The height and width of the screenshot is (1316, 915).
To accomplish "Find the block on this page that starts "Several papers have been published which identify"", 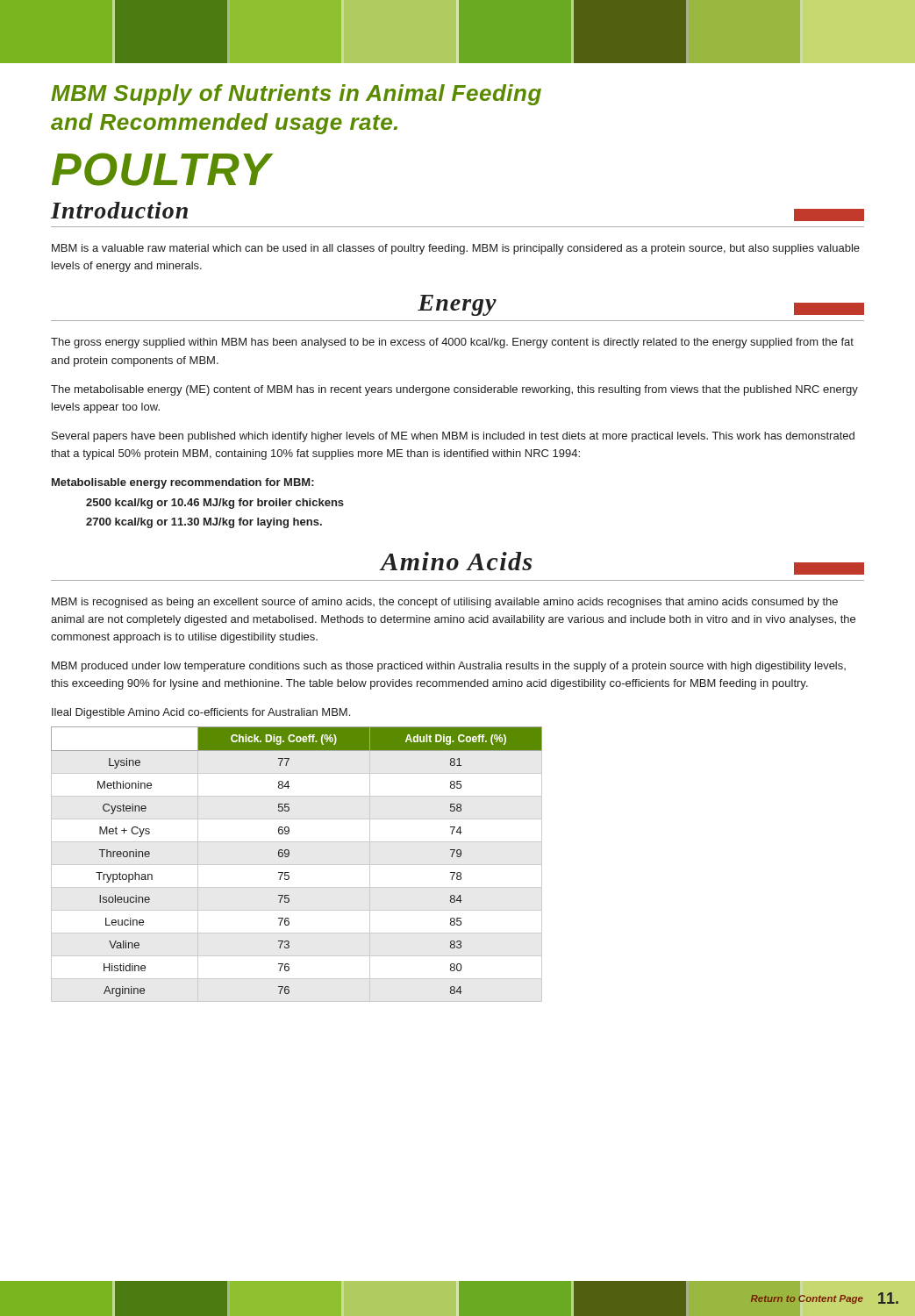I will click(458, 445).
